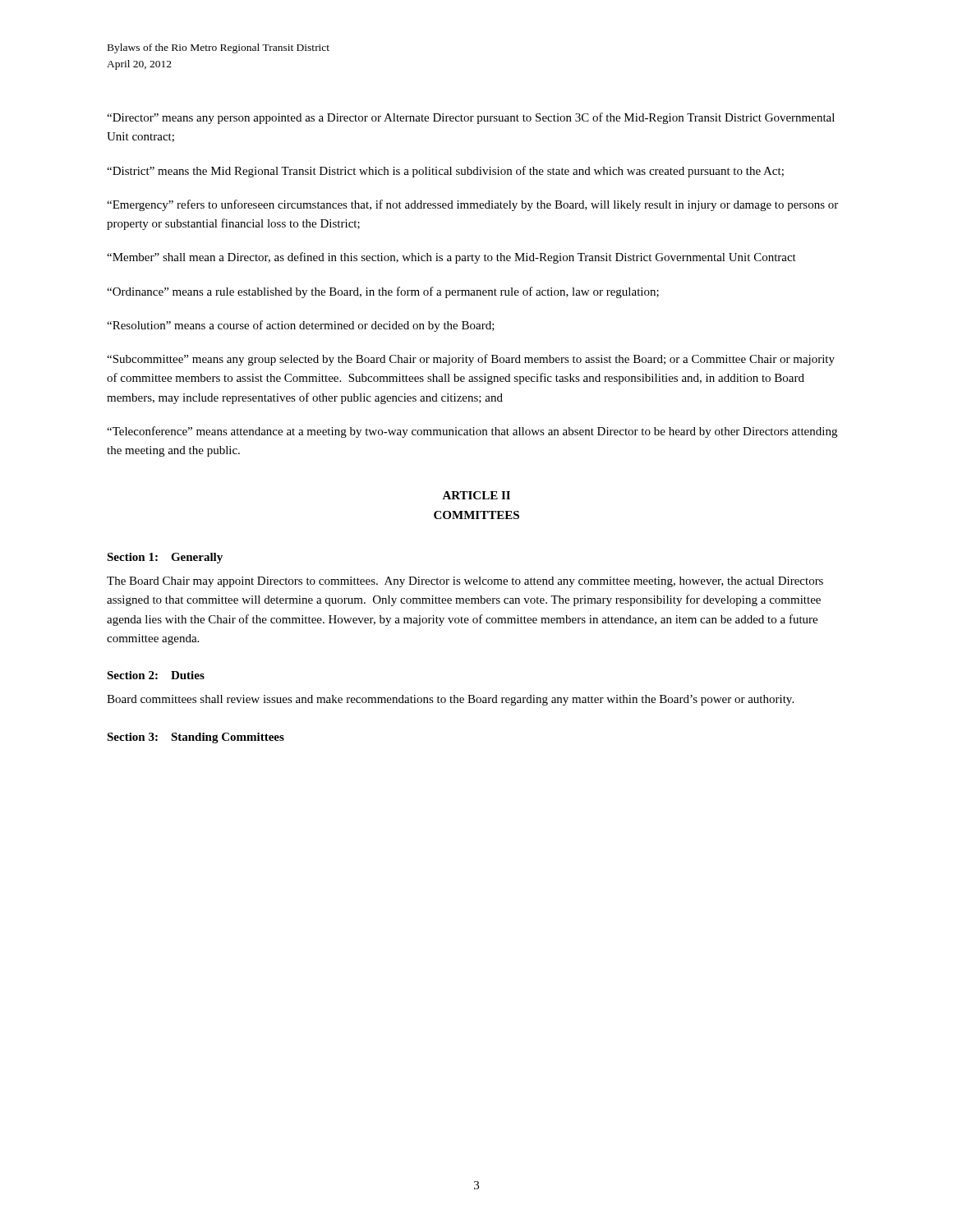Click on the region starting "“Director” means any person appointed as a"
953x1232 pixels.
pos(471,127)
